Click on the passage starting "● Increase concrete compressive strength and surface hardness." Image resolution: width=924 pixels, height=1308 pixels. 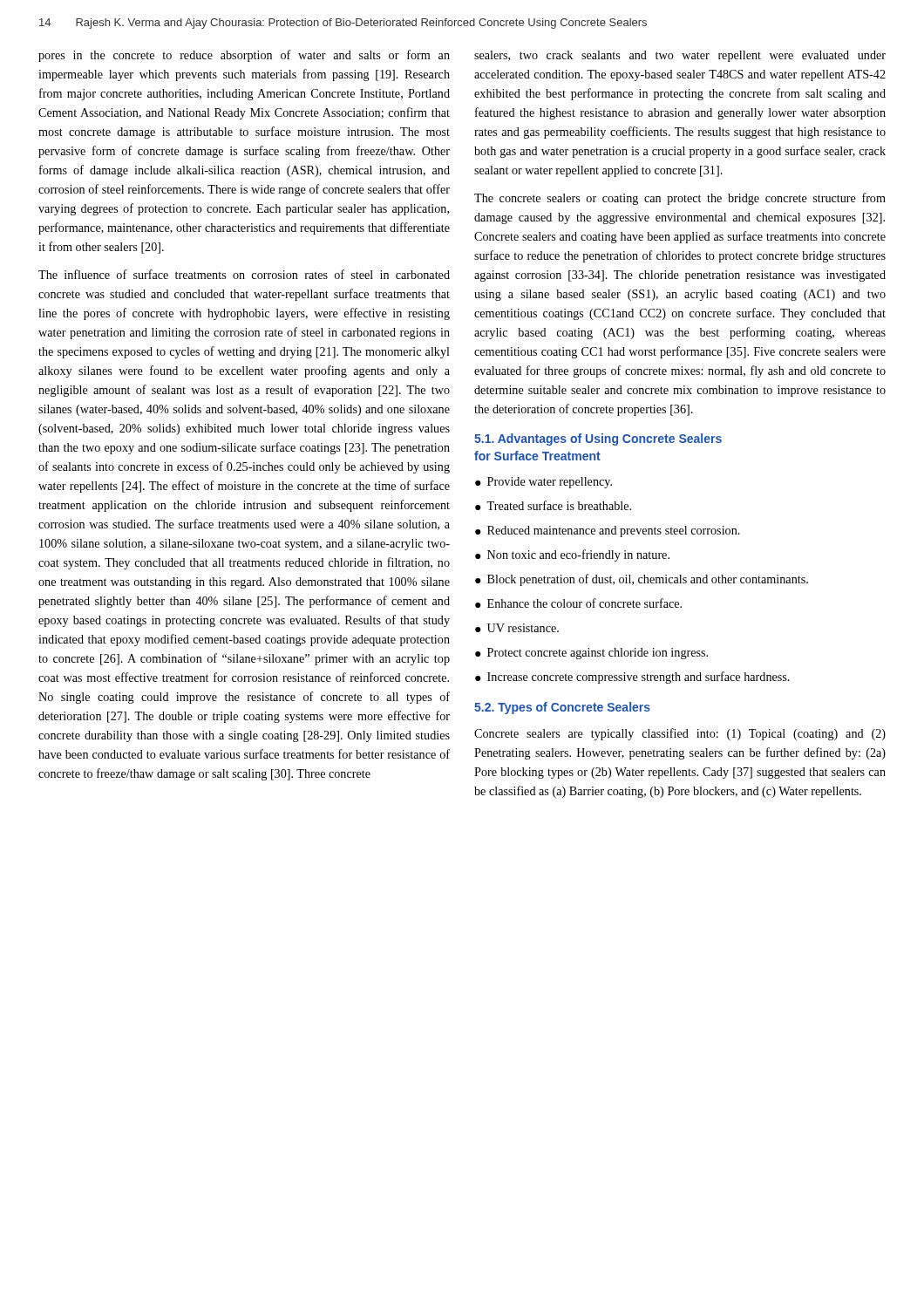click(680, 677)
